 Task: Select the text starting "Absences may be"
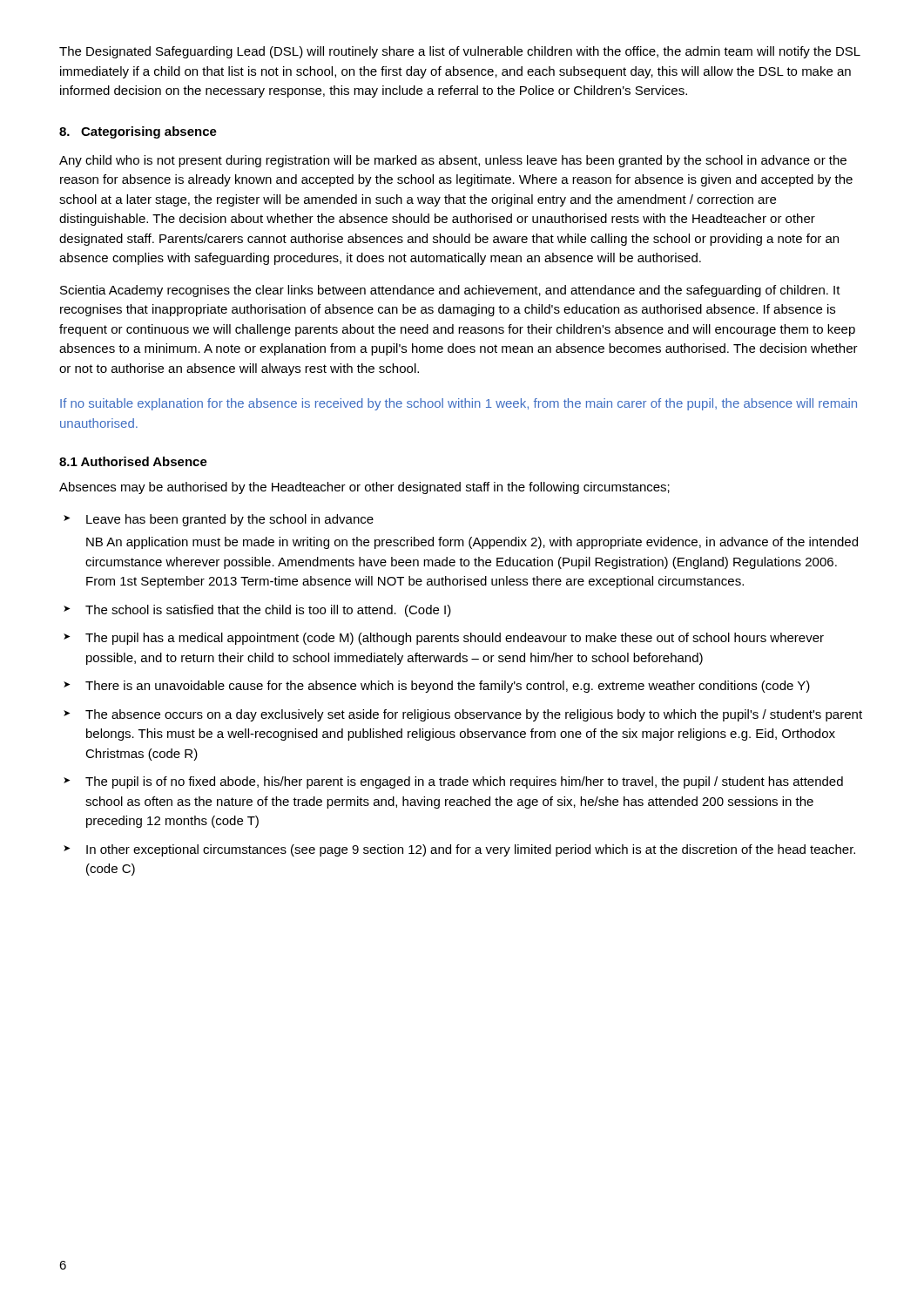tap(462, 487)
